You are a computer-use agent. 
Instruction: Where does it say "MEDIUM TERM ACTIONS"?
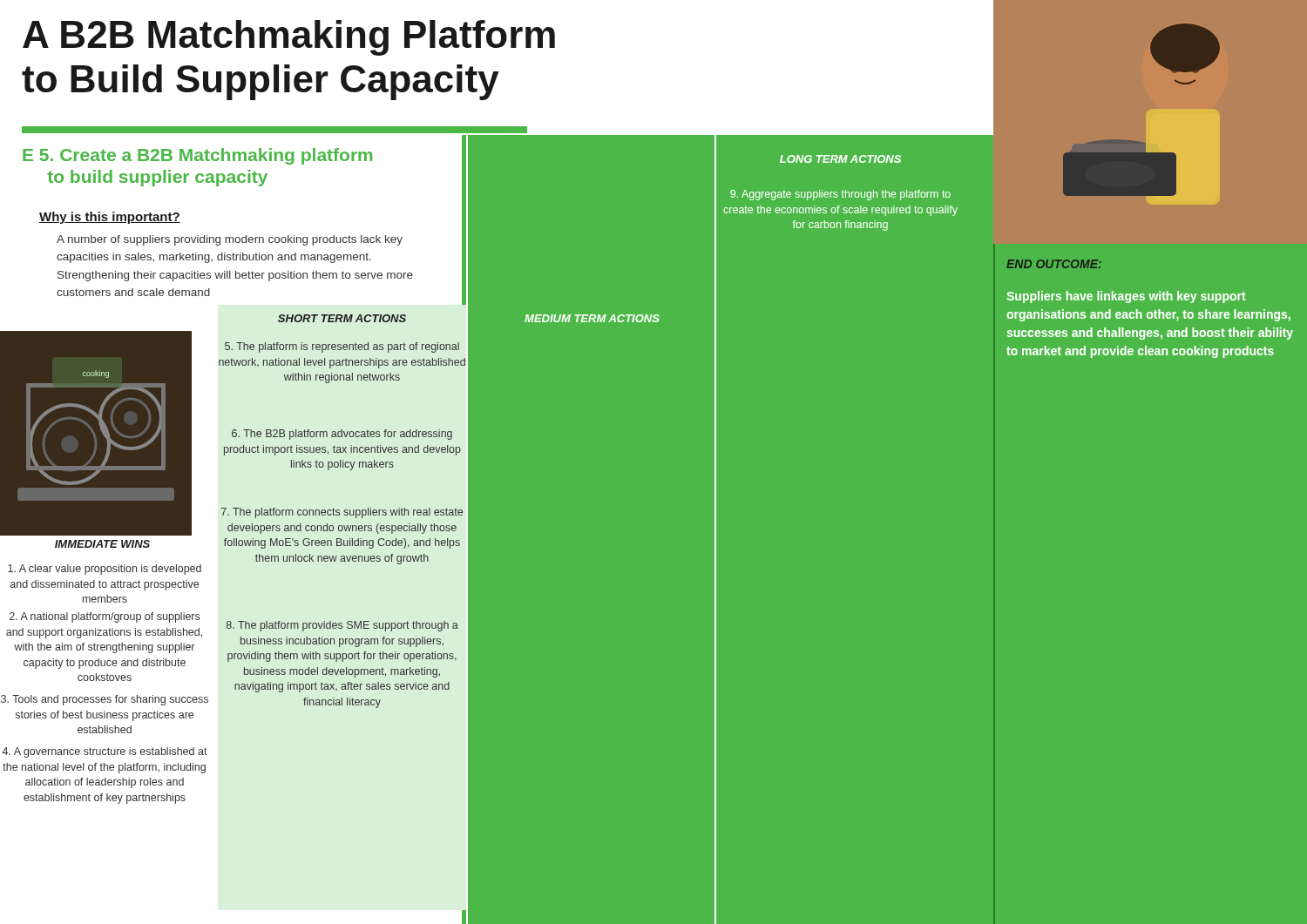(592, 318)
